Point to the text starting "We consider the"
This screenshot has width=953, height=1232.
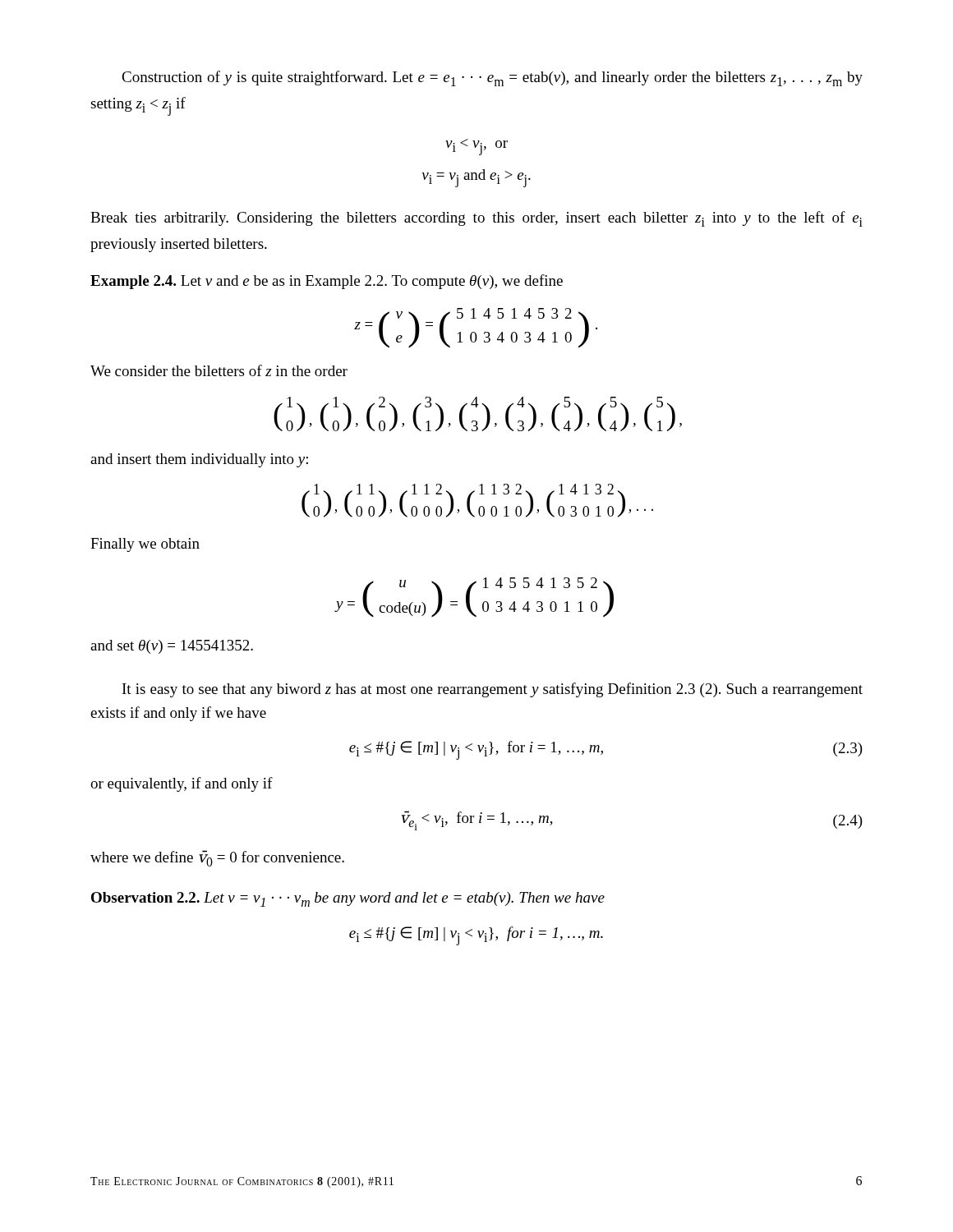(x=219, y=371)
